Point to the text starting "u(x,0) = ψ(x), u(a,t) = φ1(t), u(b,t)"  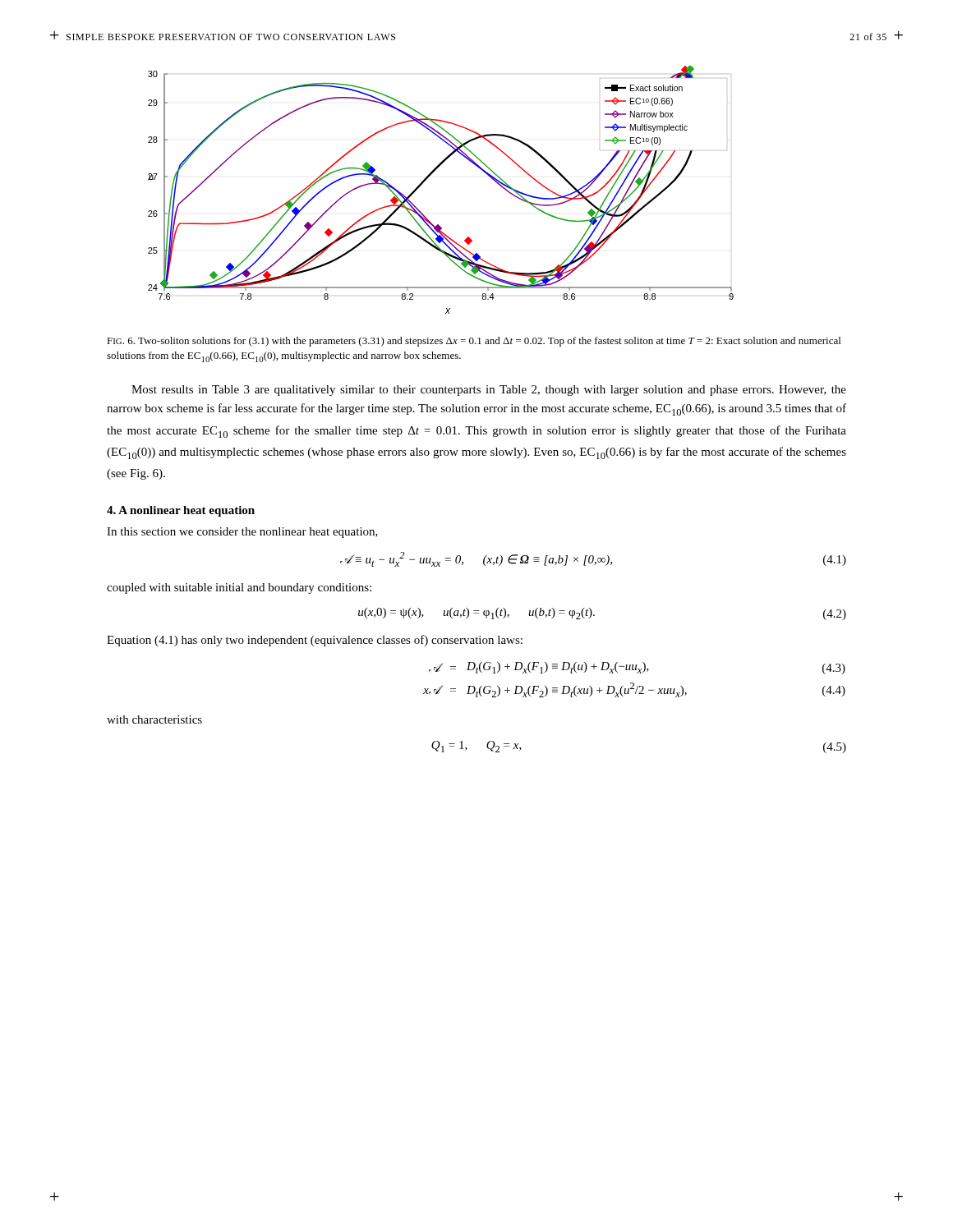tap(476, 614)
